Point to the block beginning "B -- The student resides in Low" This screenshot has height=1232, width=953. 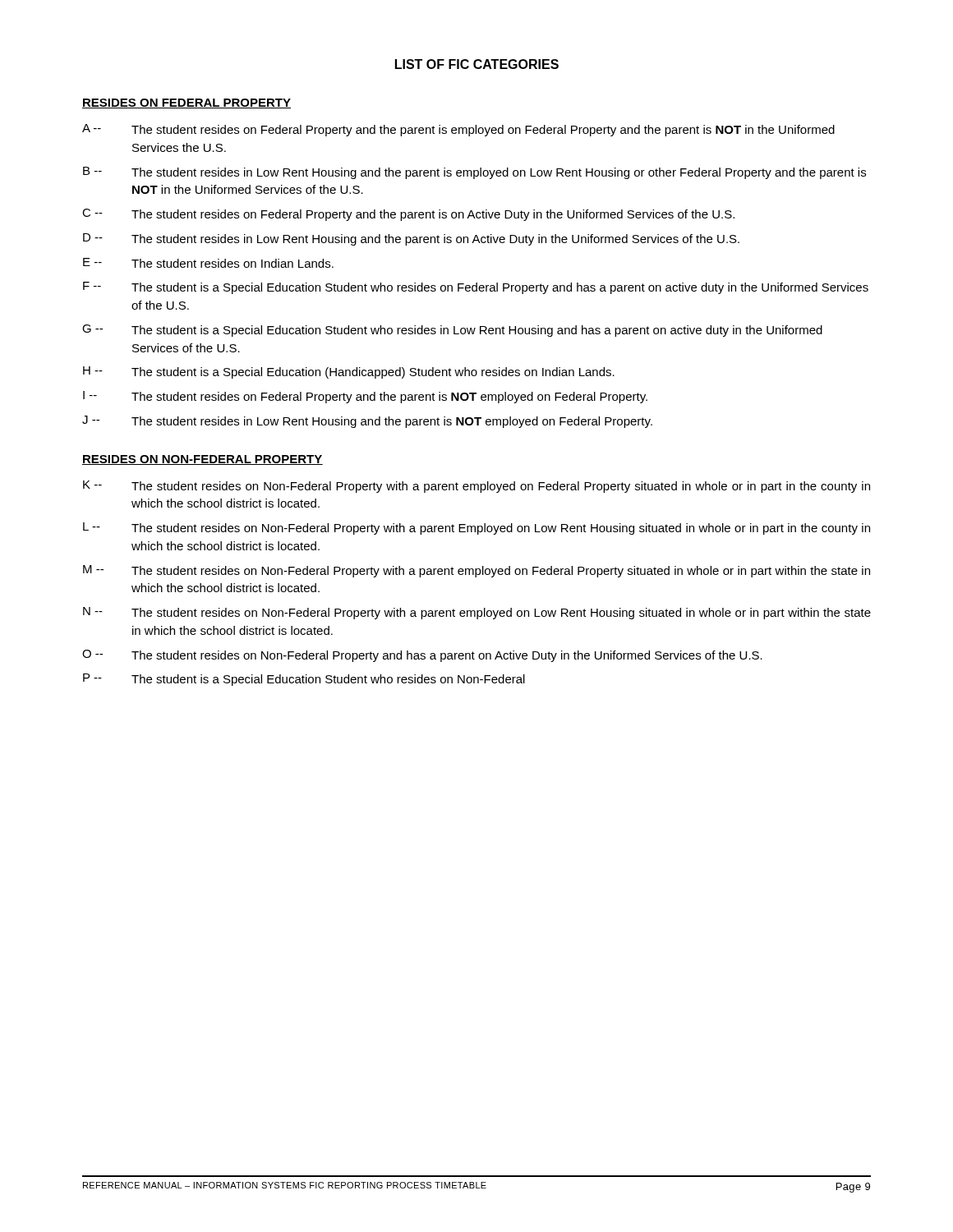pos(476,181)
